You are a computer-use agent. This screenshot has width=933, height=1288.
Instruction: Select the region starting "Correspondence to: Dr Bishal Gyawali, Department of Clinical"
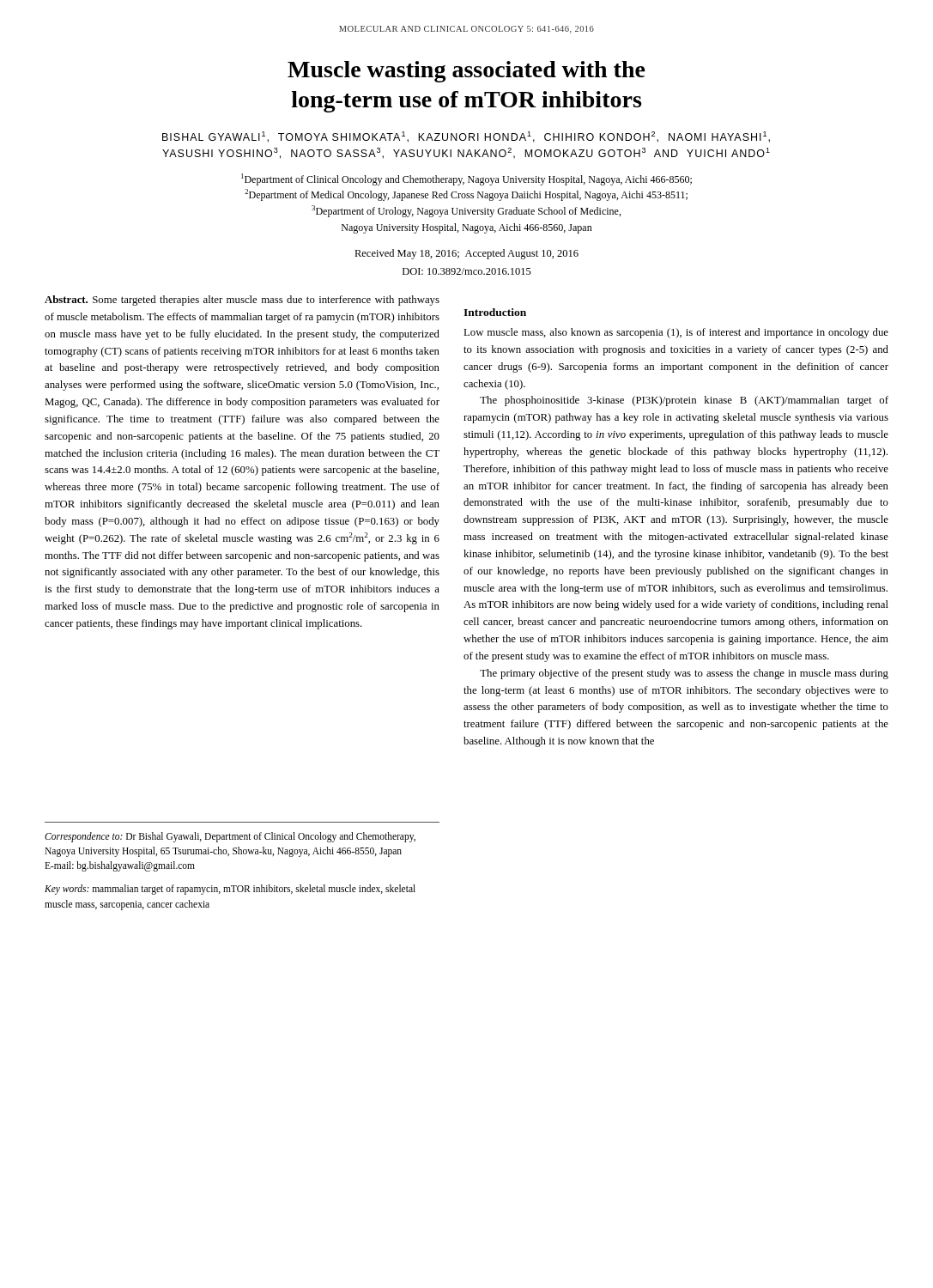tap(242, 851)
